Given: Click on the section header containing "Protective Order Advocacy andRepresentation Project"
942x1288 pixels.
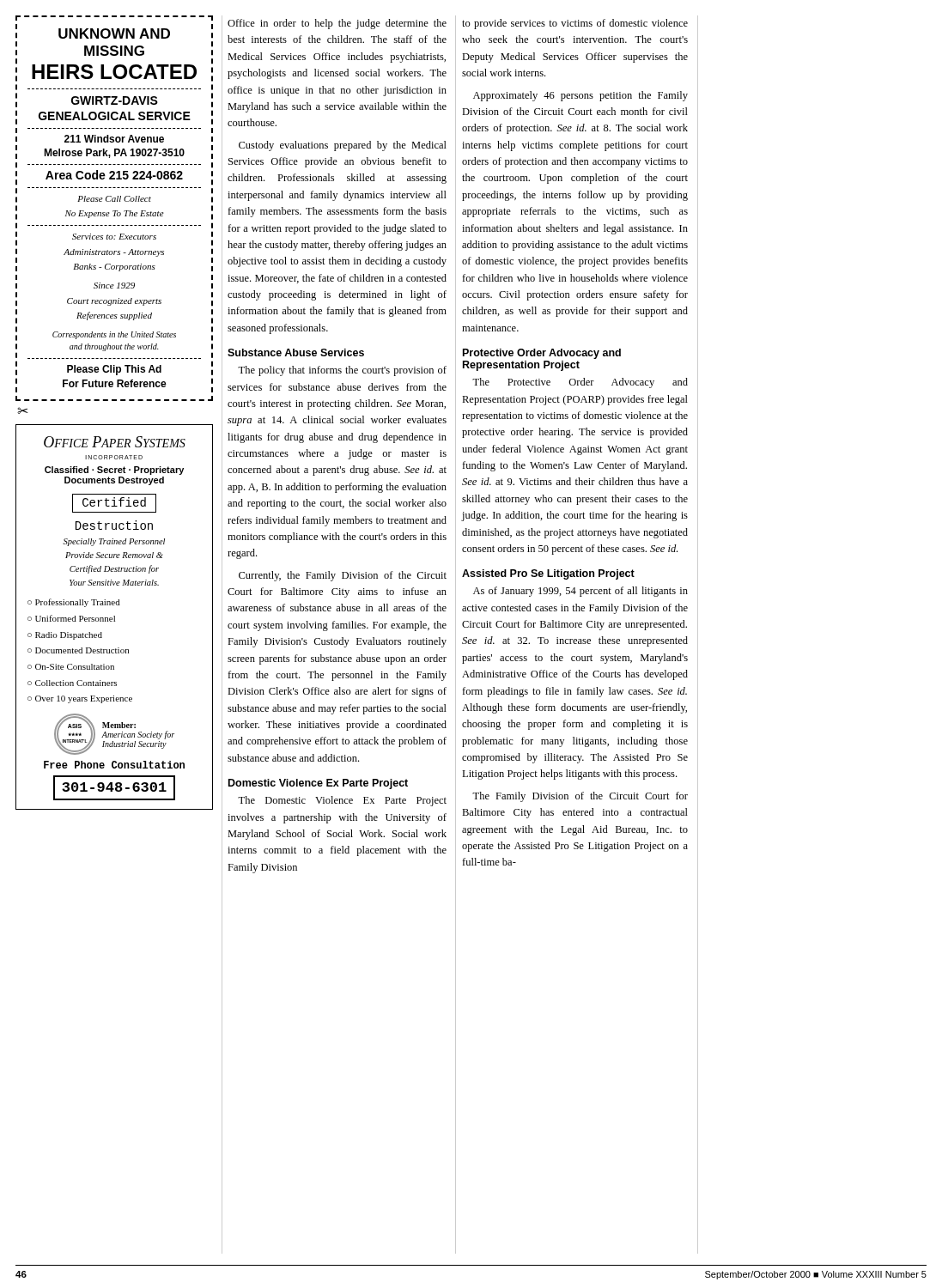Looking at the screenshot, I should pos(542,359).
